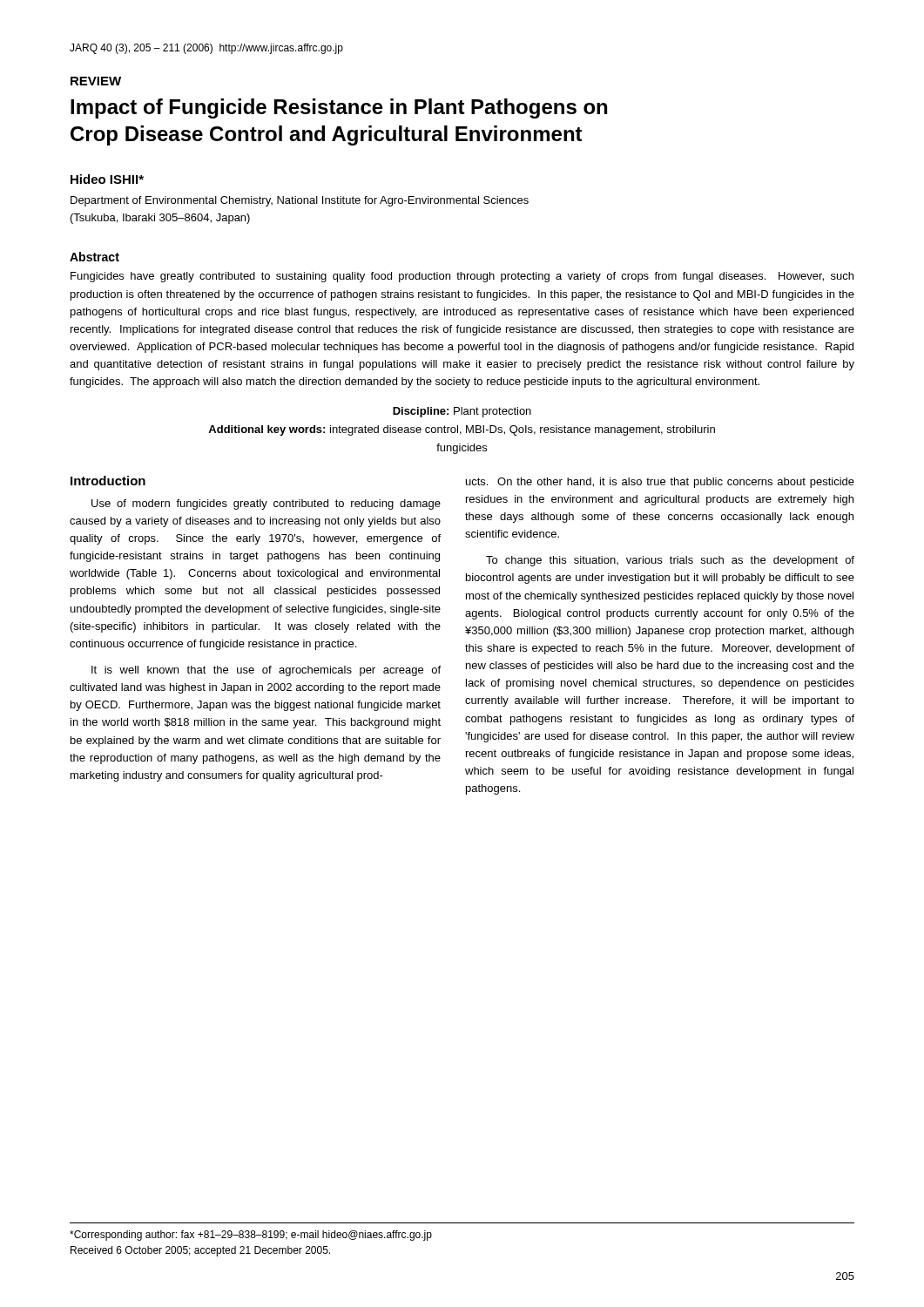
Task: Locate the text block with the text "ucts. On the"
Action: [x=660, y=508]
